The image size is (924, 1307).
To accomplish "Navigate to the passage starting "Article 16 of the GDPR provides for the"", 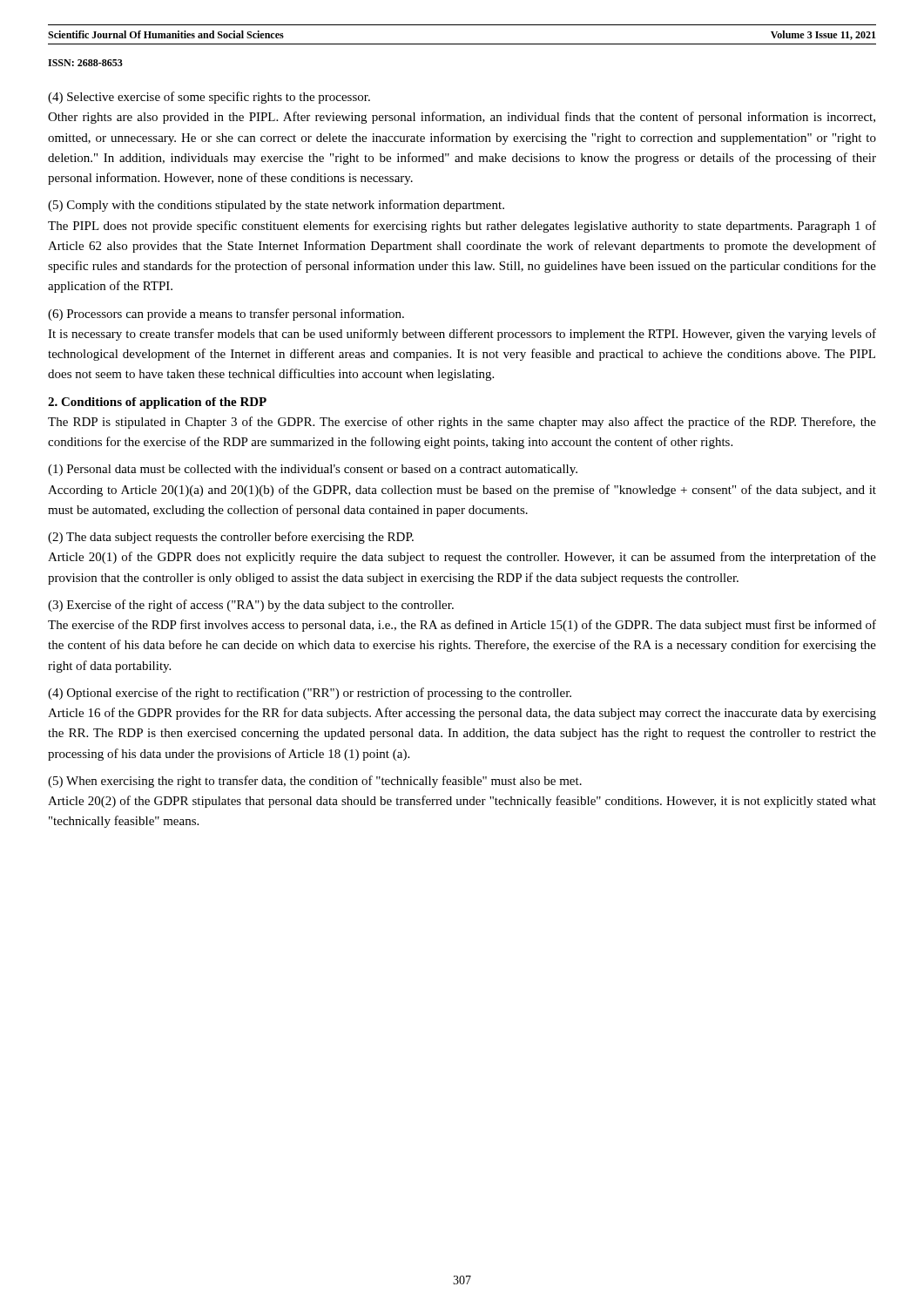I will click(462, 733).
